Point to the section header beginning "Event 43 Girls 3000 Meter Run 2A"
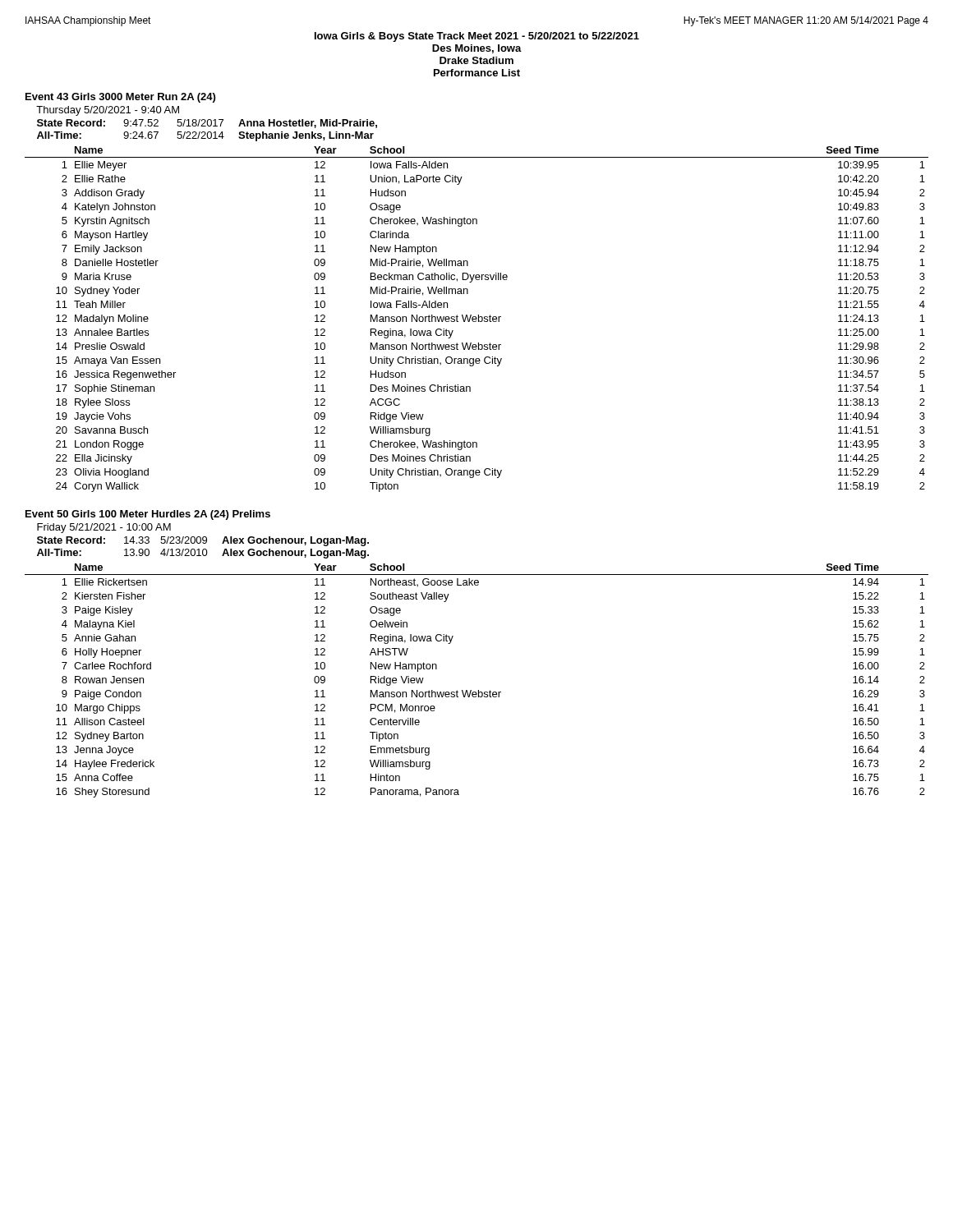This screenshot has height=1232, width=953. [x=120, y=96]
